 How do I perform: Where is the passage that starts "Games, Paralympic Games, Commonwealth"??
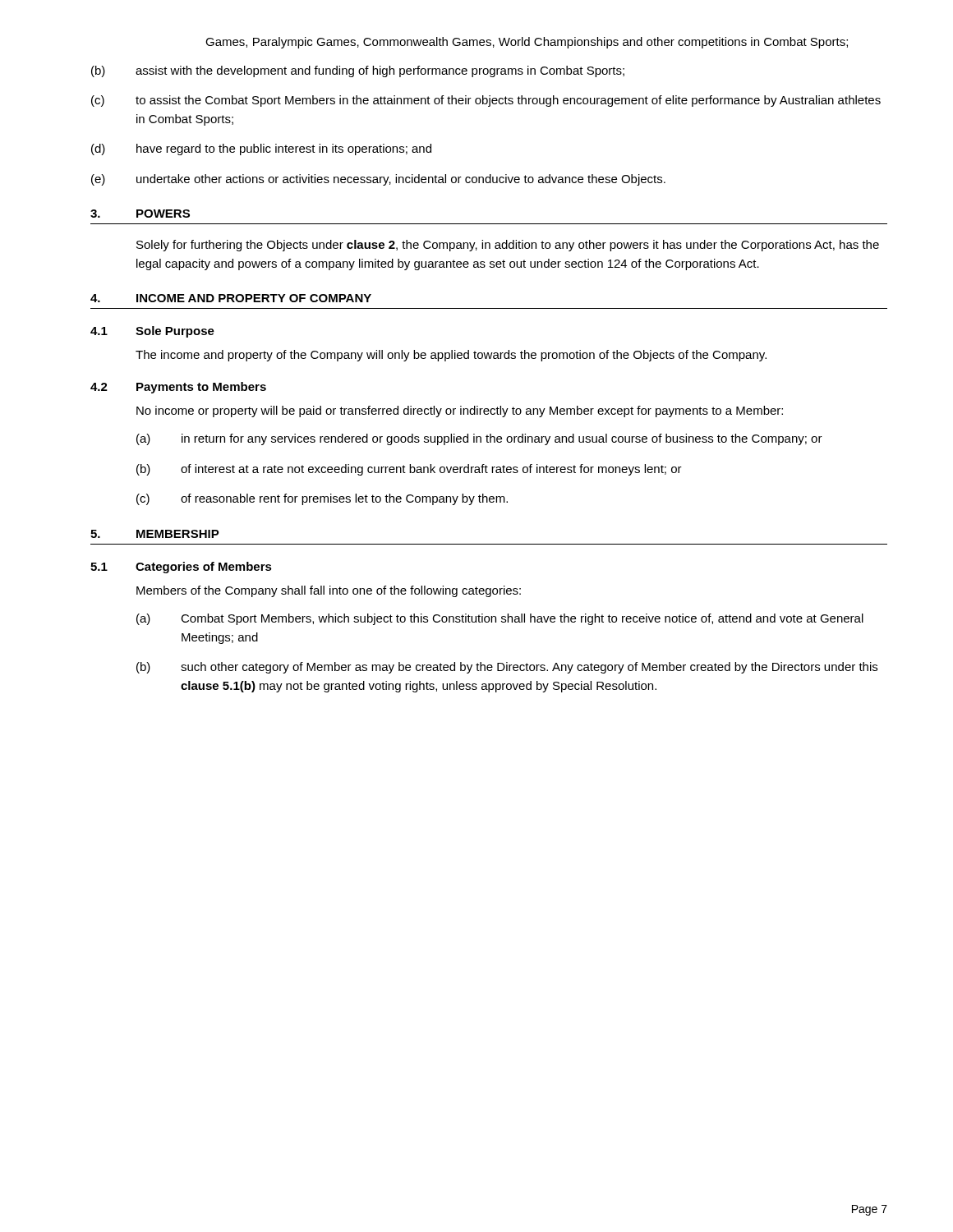pyautogui.click(x=527, y=41)
